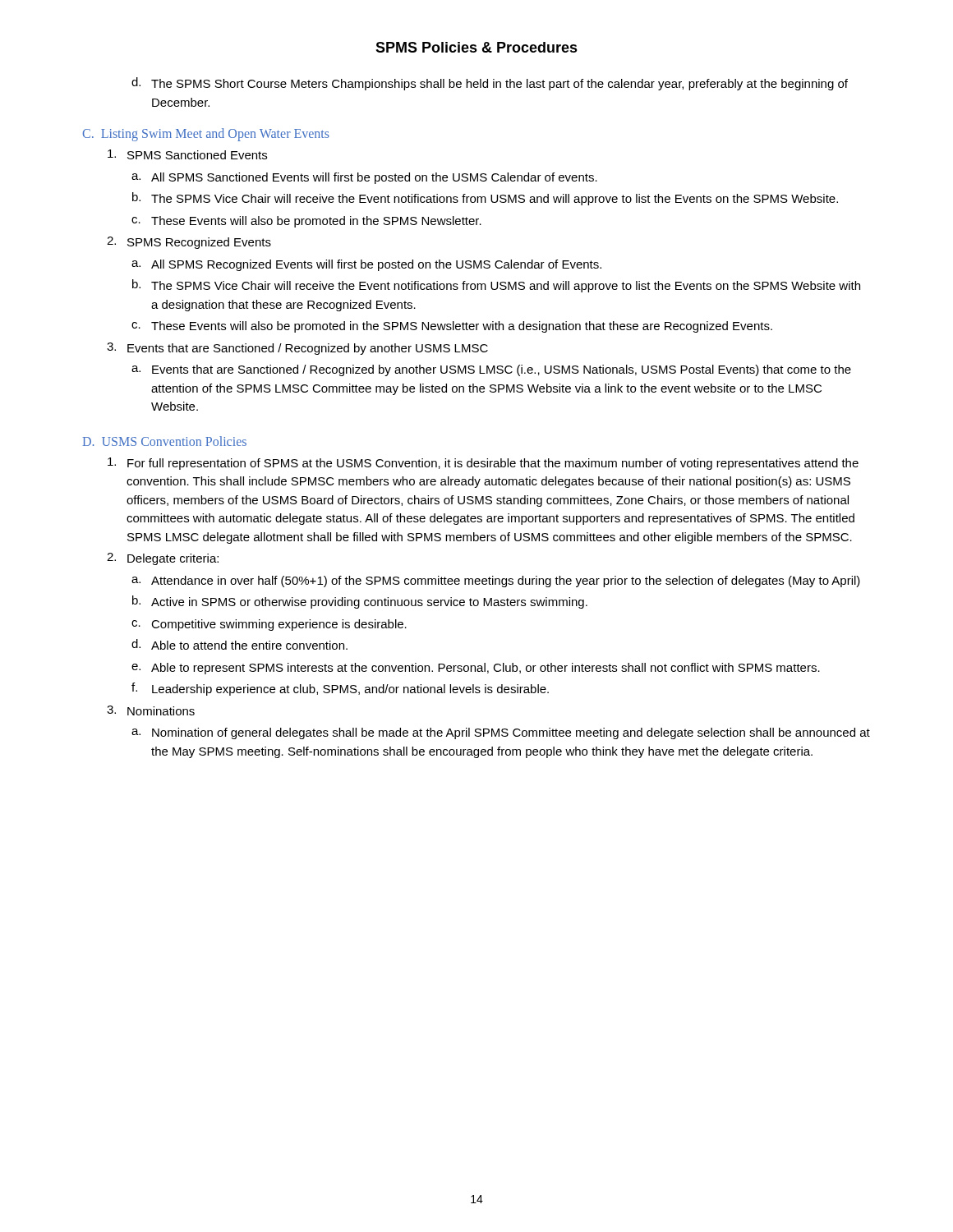Click the passage that begins "f. Leadership experience at club, SPMS, and/or"
The image size is (953, 1232).
click(501, 689)
